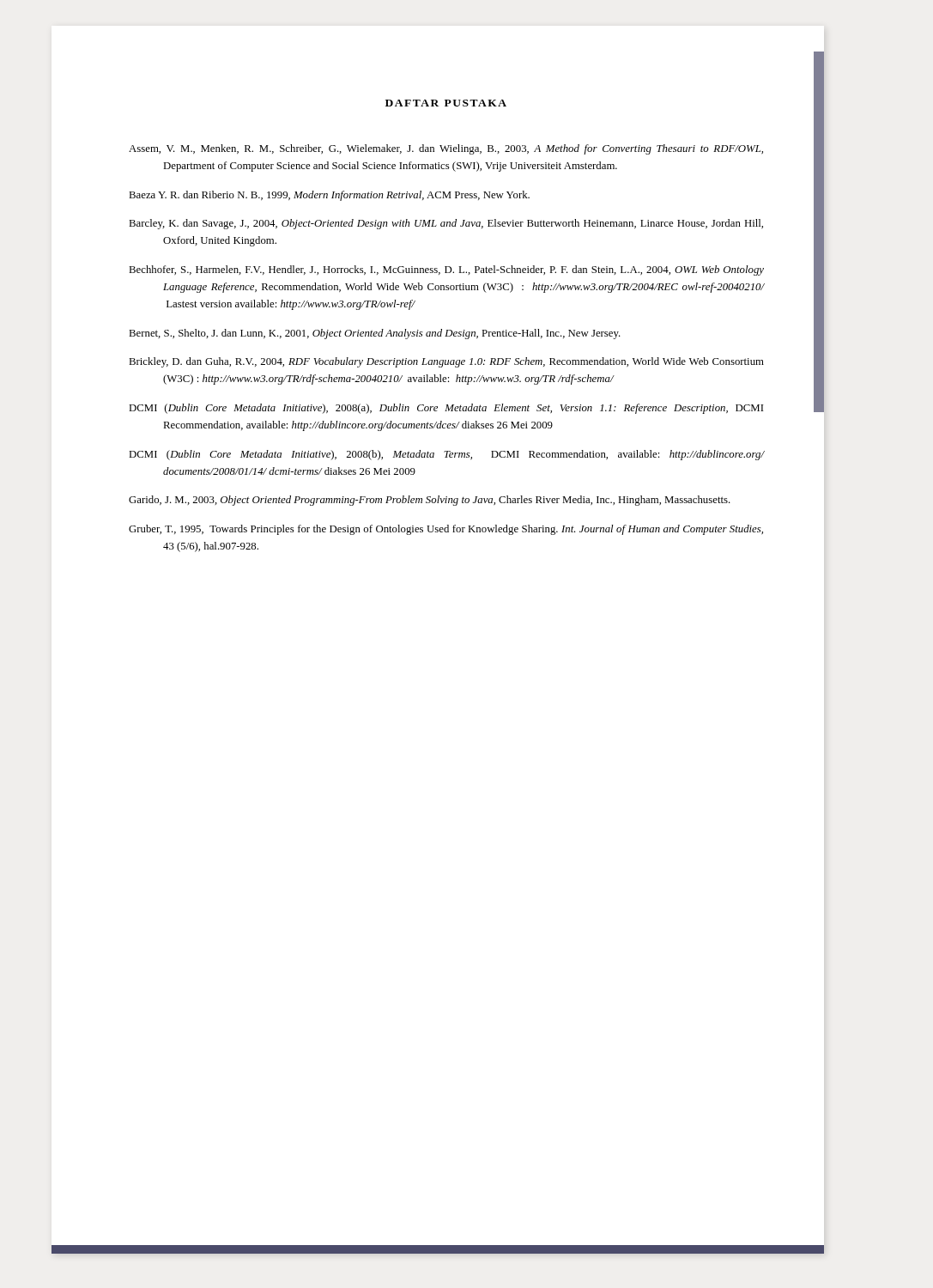Image resolution: width=933 pixels, height=1288 pixels.
Task: Select the title that reads "DAFTAR PUSTAKA"
Action: [x=446, y=103]
